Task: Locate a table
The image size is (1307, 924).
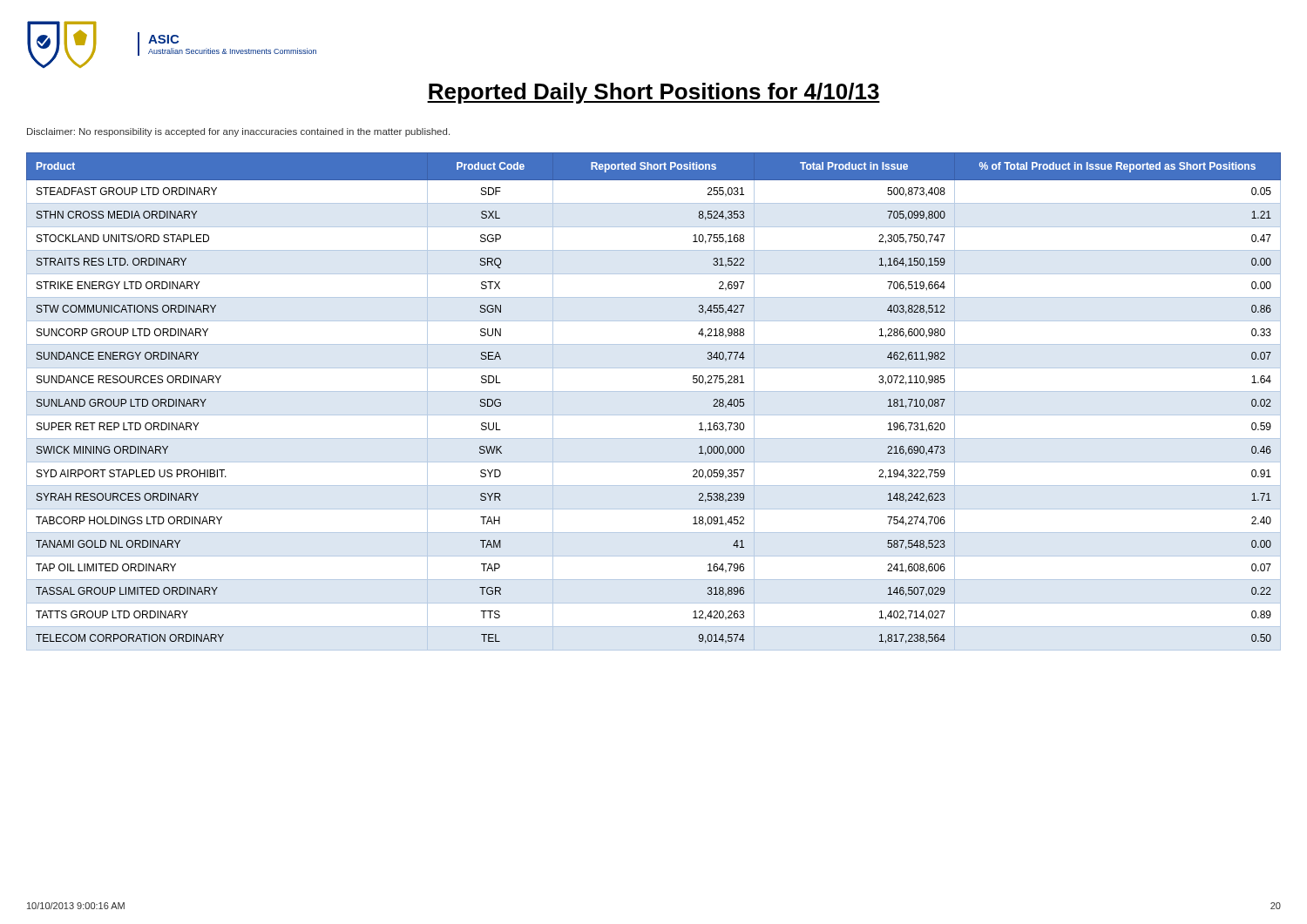Action: click(654, 401)
